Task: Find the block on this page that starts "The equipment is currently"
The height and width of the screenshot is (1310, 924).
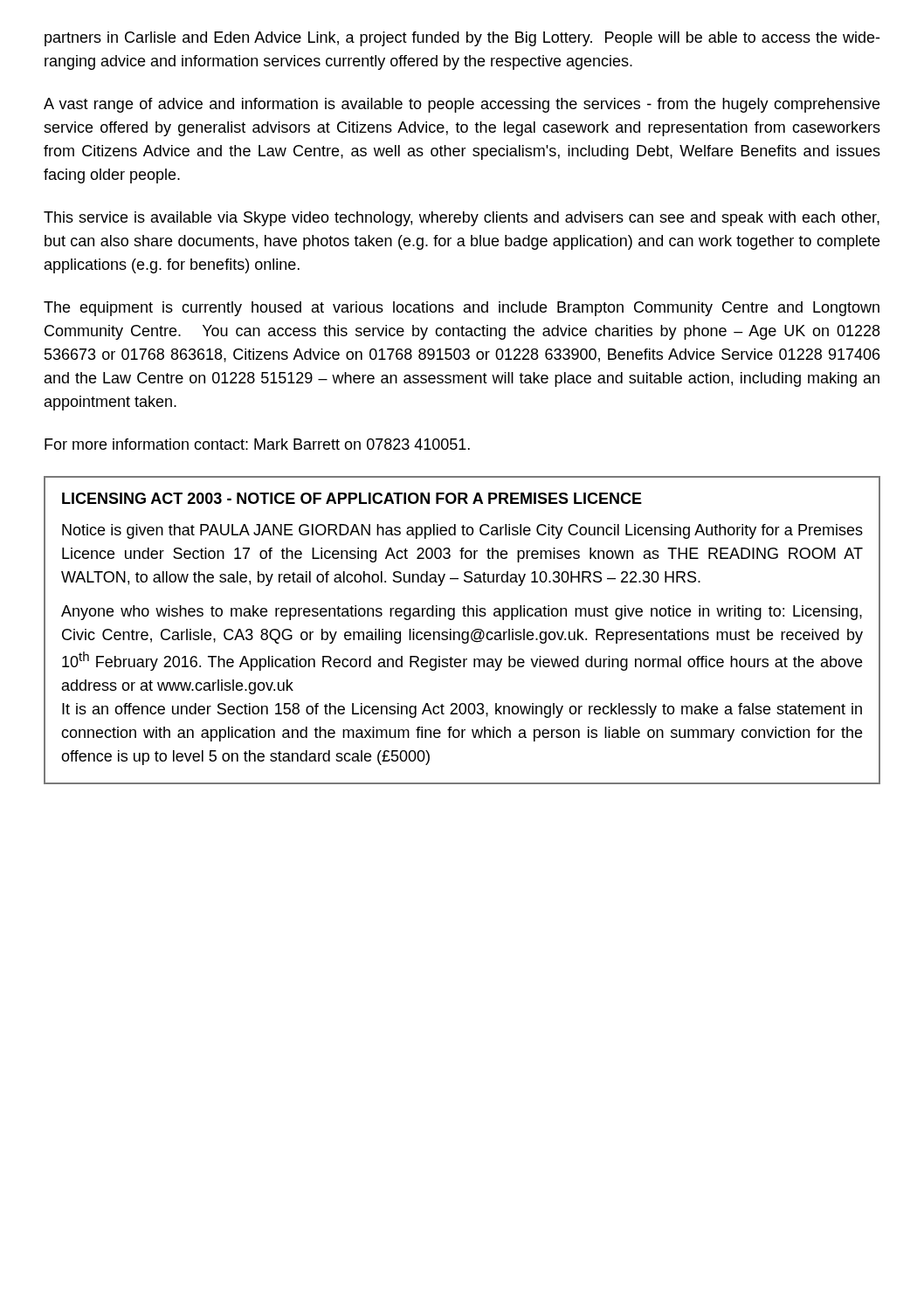Action: pos(462,355)
